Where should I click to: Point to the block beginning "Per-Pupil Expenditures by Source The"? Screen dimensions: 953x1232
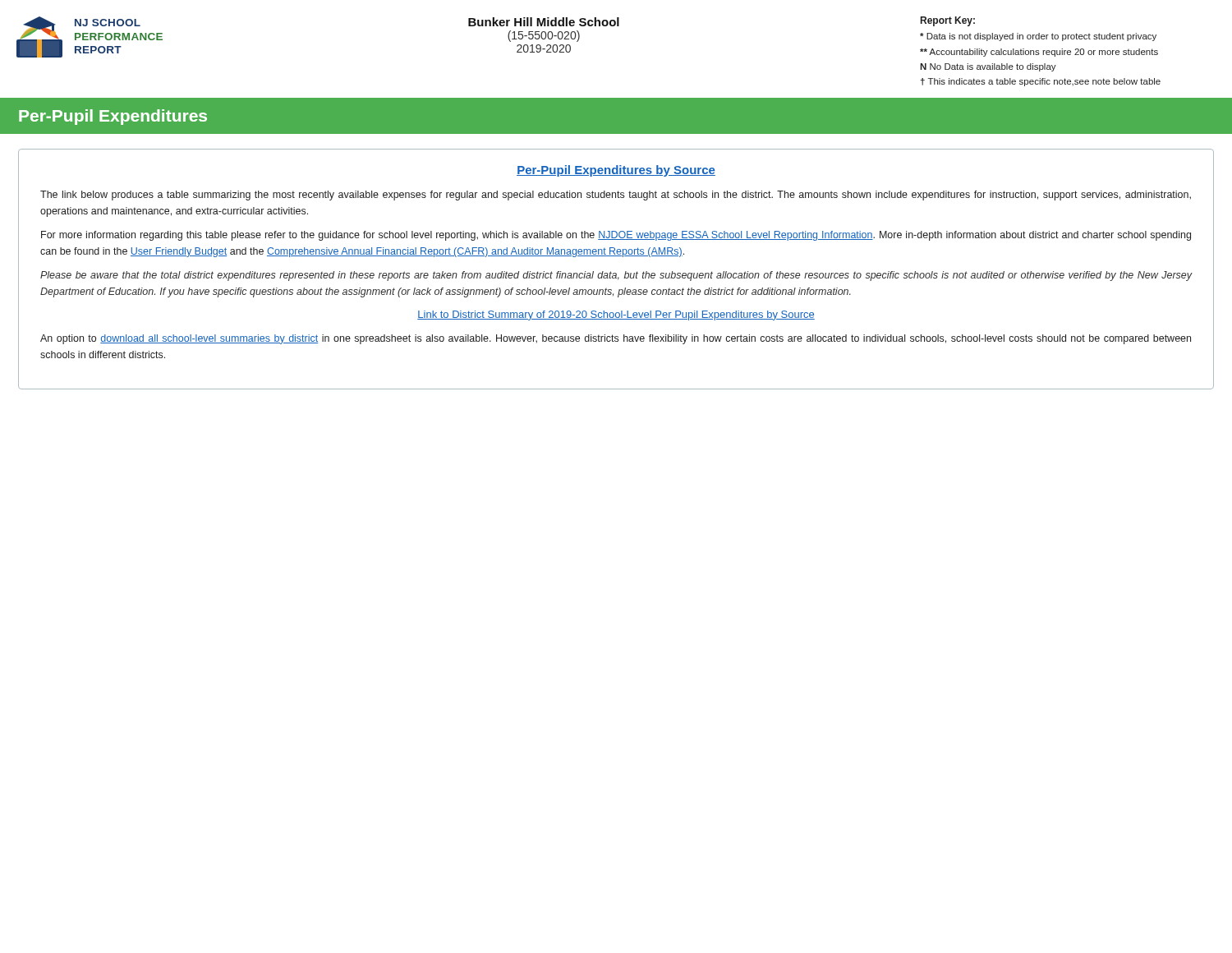point(616,263)
